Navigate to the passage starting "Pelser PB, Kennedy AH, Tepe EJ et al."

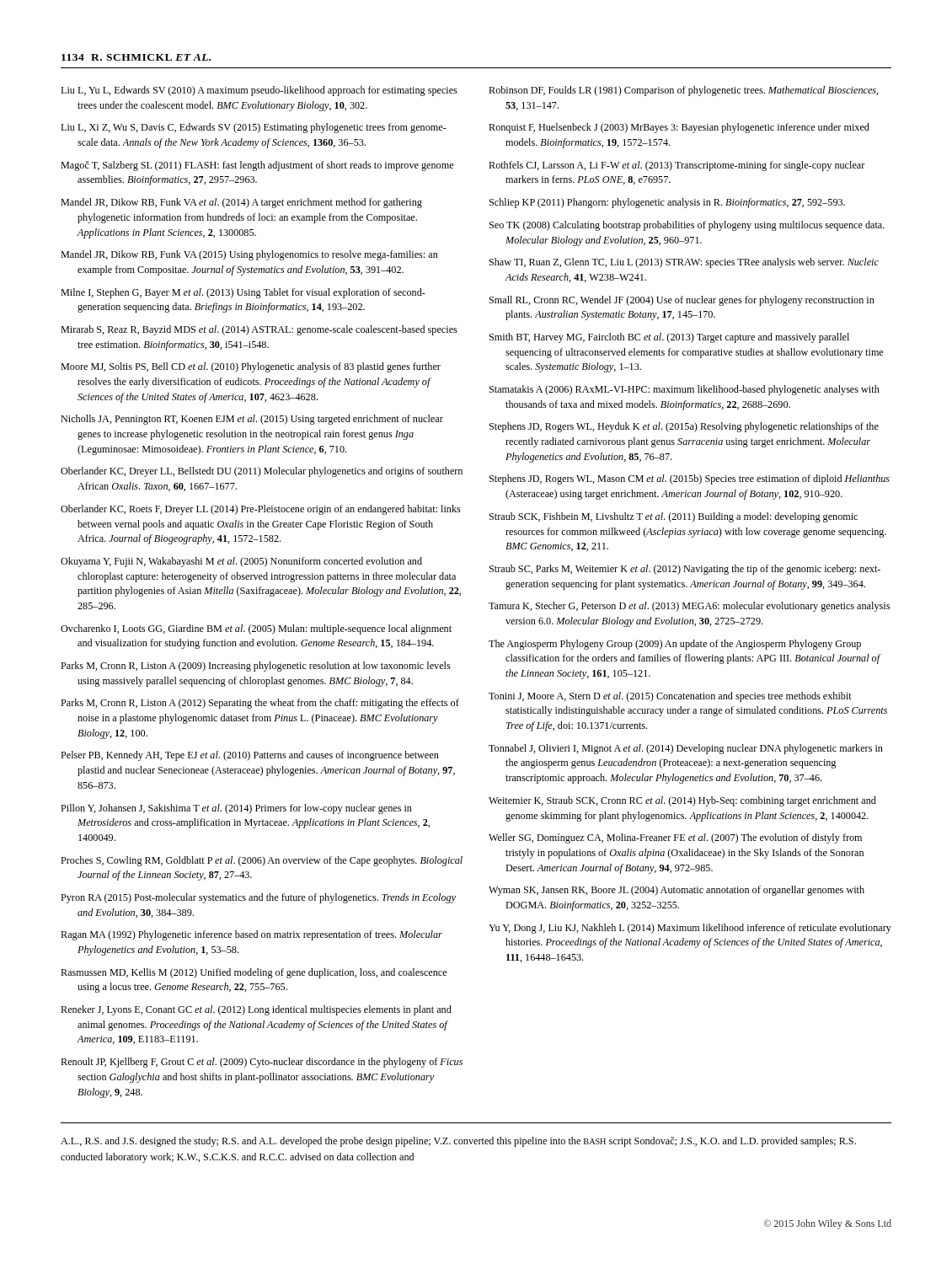[x=258, y=770]
